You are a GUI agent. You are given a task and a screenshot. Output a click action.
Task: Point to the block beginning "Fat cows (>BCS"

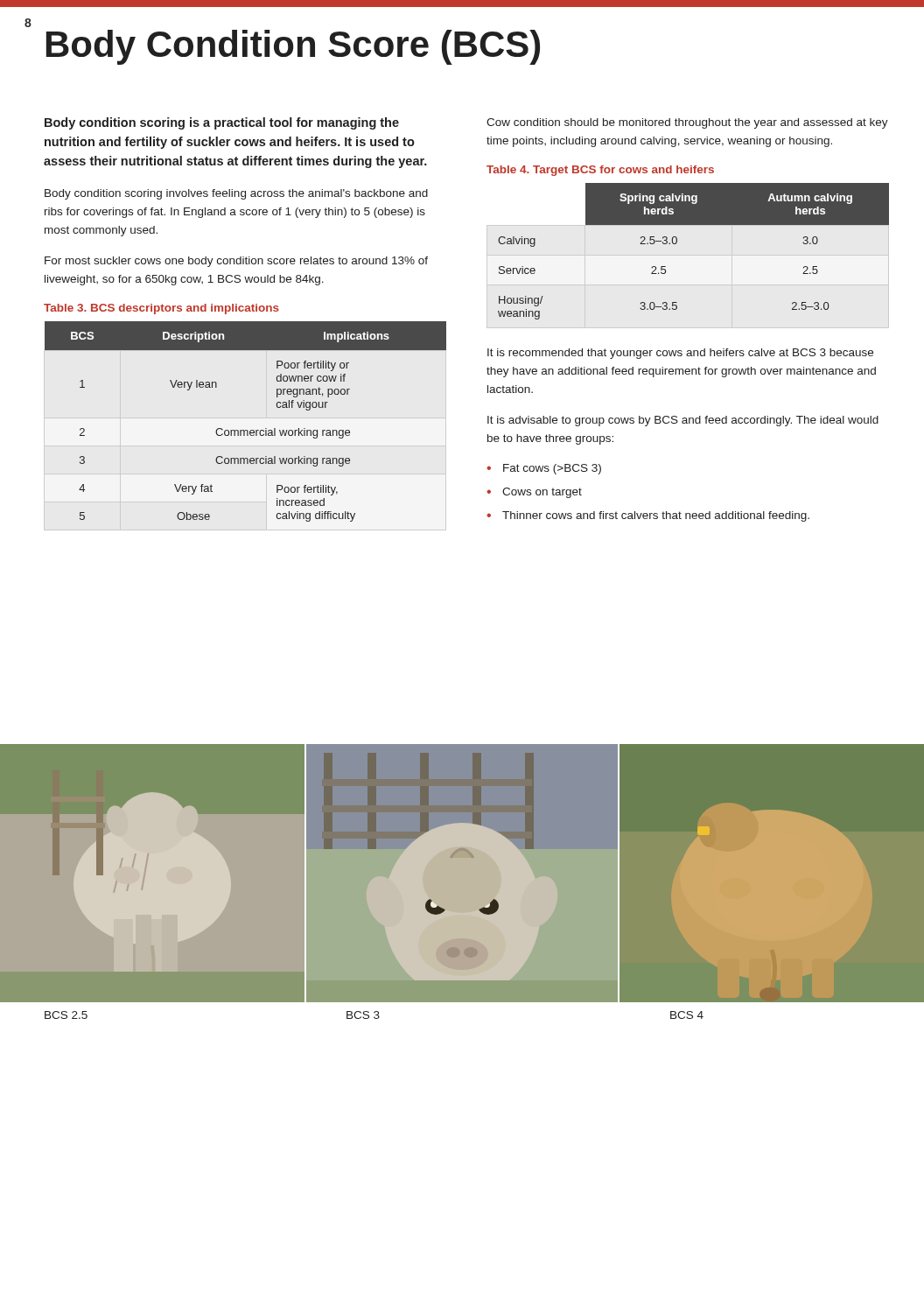pos(552,468)
